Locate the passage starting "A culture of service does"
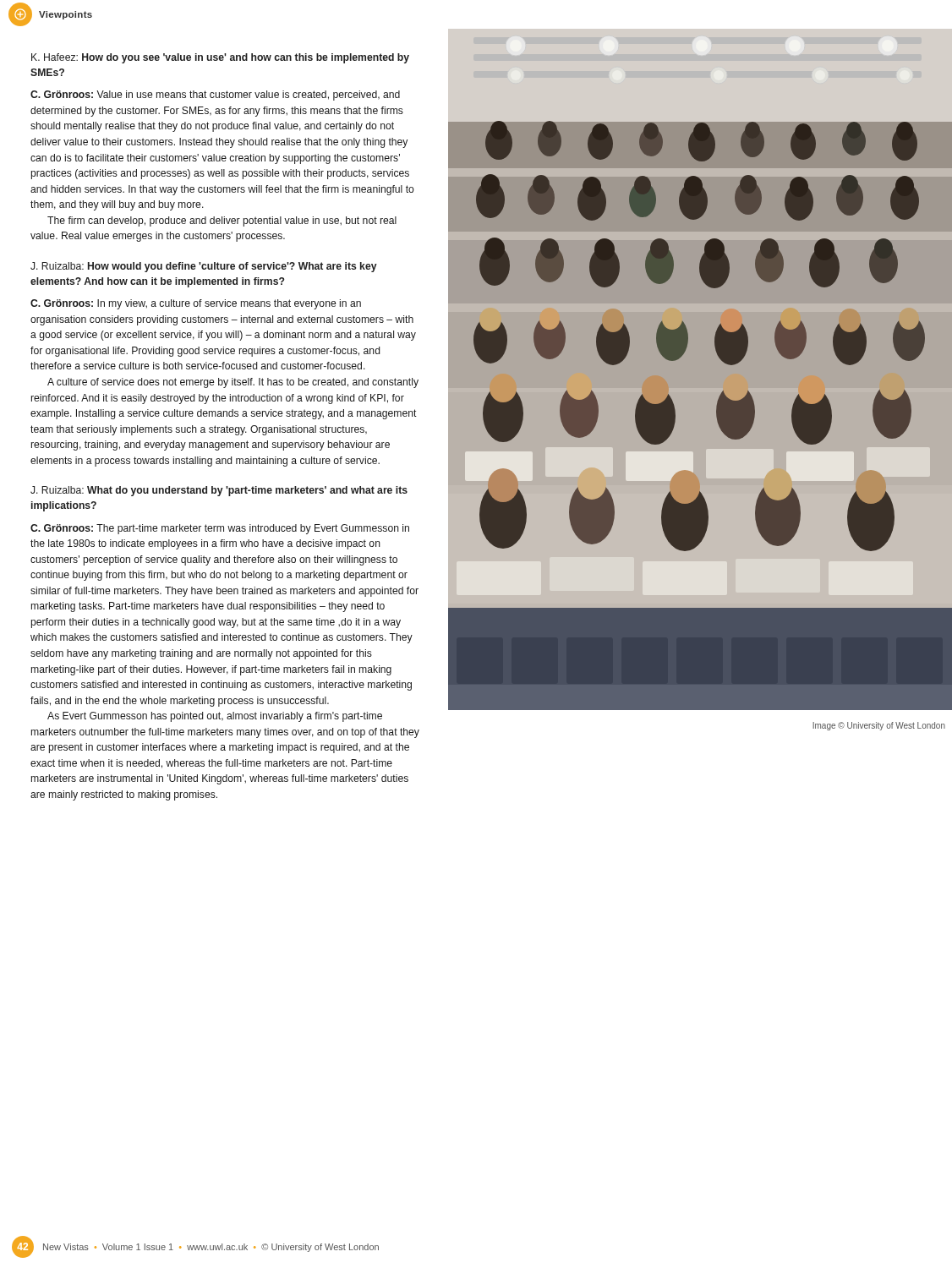The image size is (952, 1268). [225, 421]
